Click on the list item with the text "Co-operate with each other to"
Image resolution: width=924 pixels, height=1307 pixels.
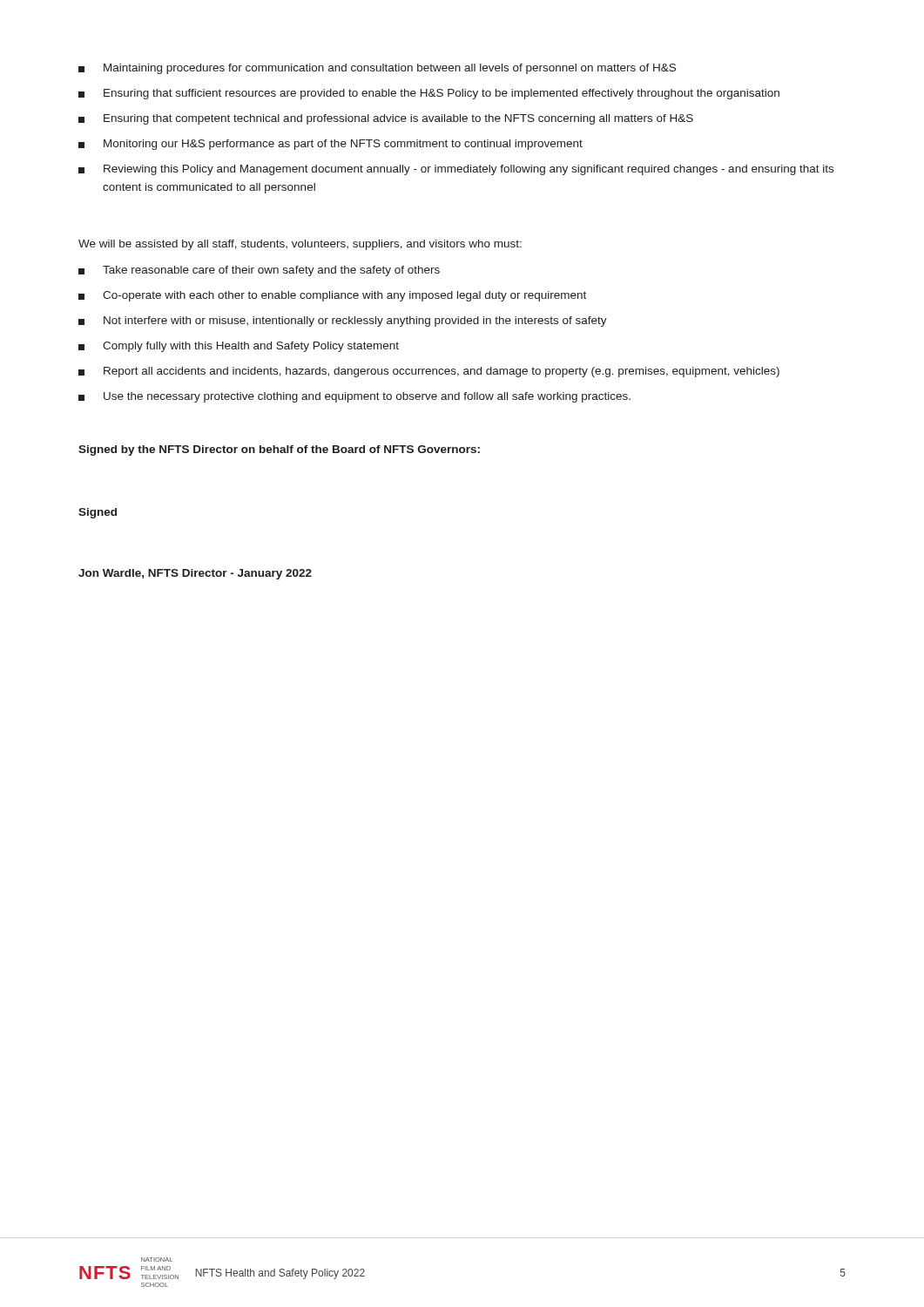pos(462,296)
